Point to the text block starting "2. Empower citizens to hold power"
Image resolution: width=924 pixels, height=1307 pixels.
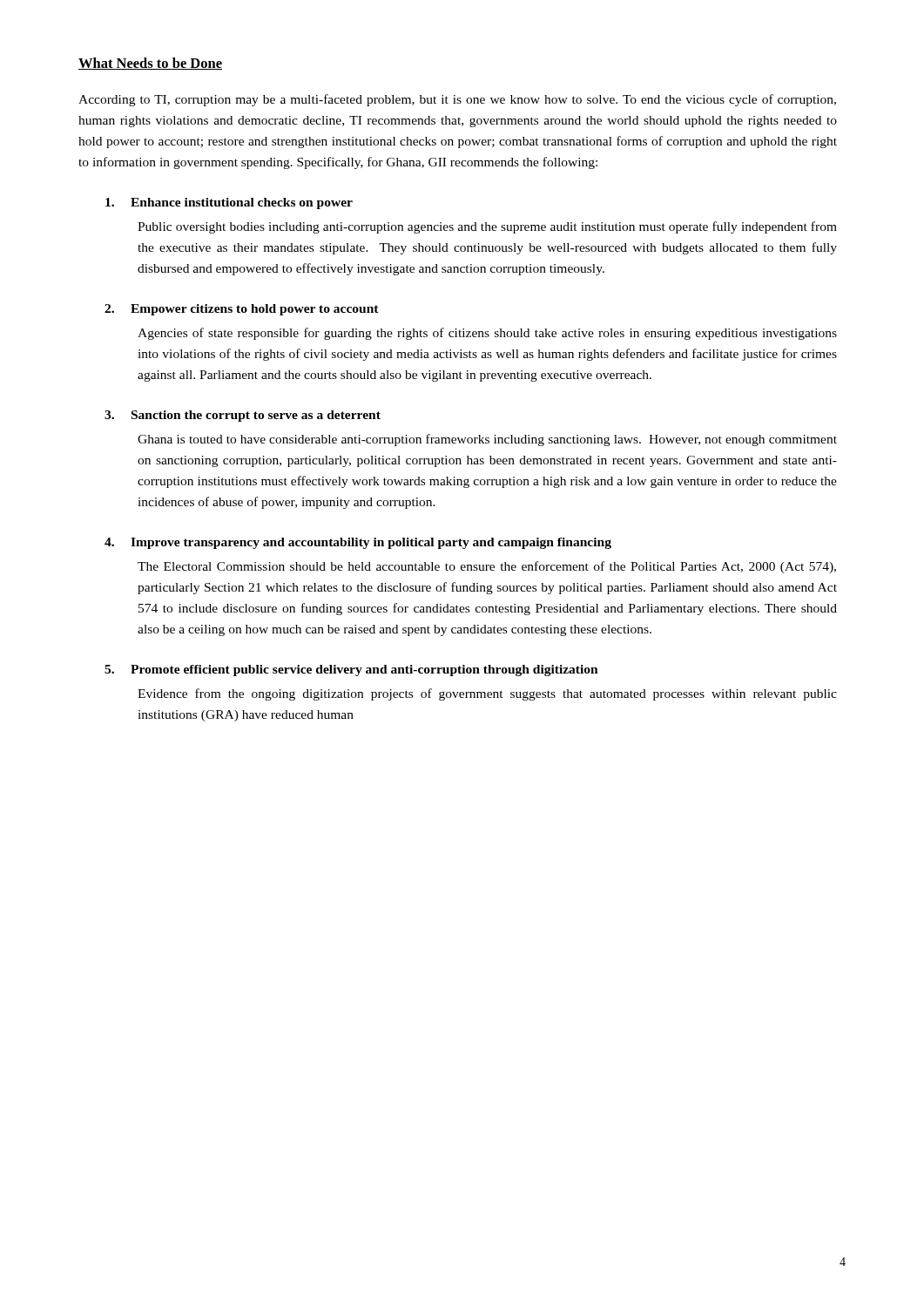click(x=471, y=341)
